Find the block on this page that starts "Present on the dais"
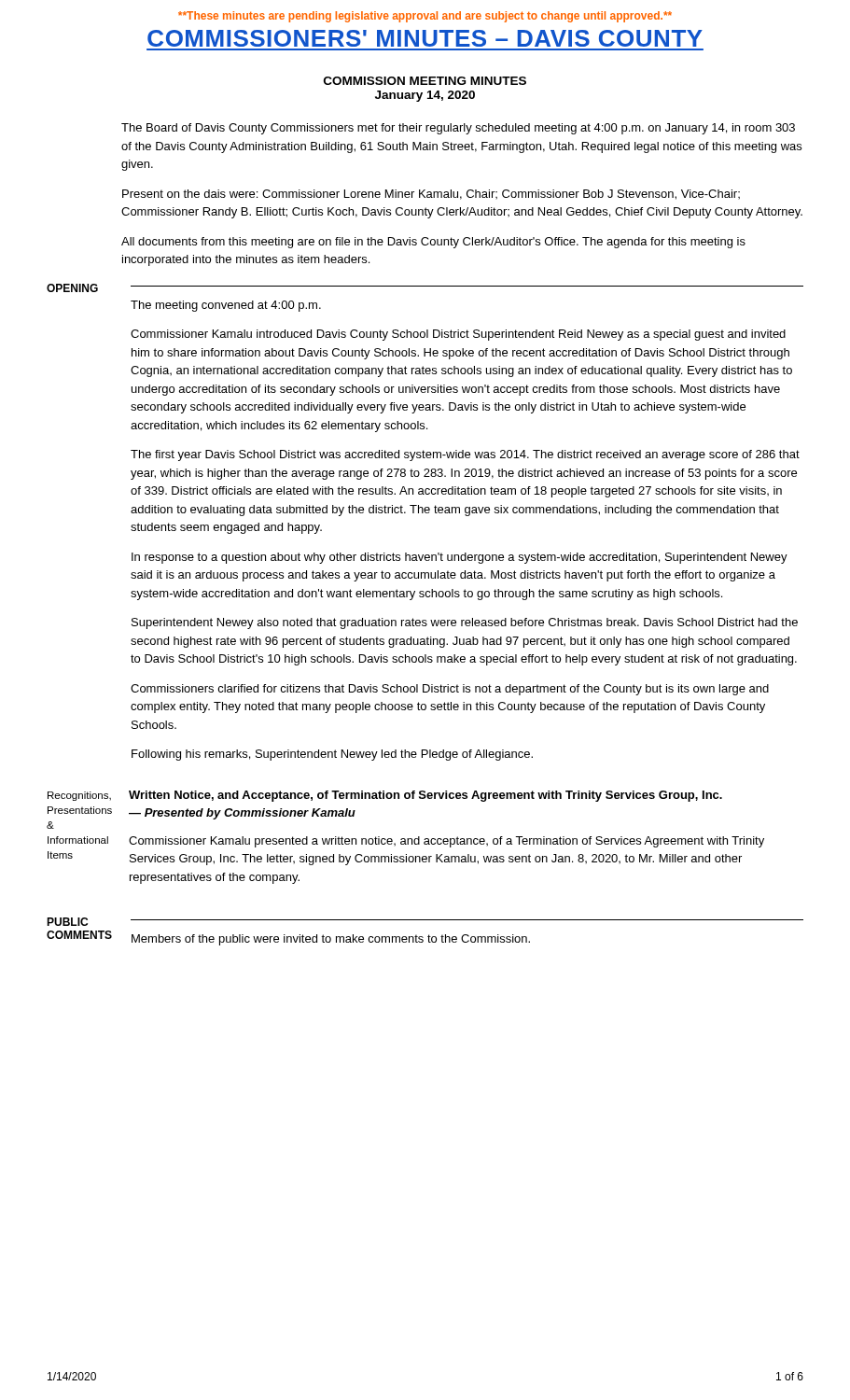850x1400 pixels. pyautogui.click(x=462, y=203)
